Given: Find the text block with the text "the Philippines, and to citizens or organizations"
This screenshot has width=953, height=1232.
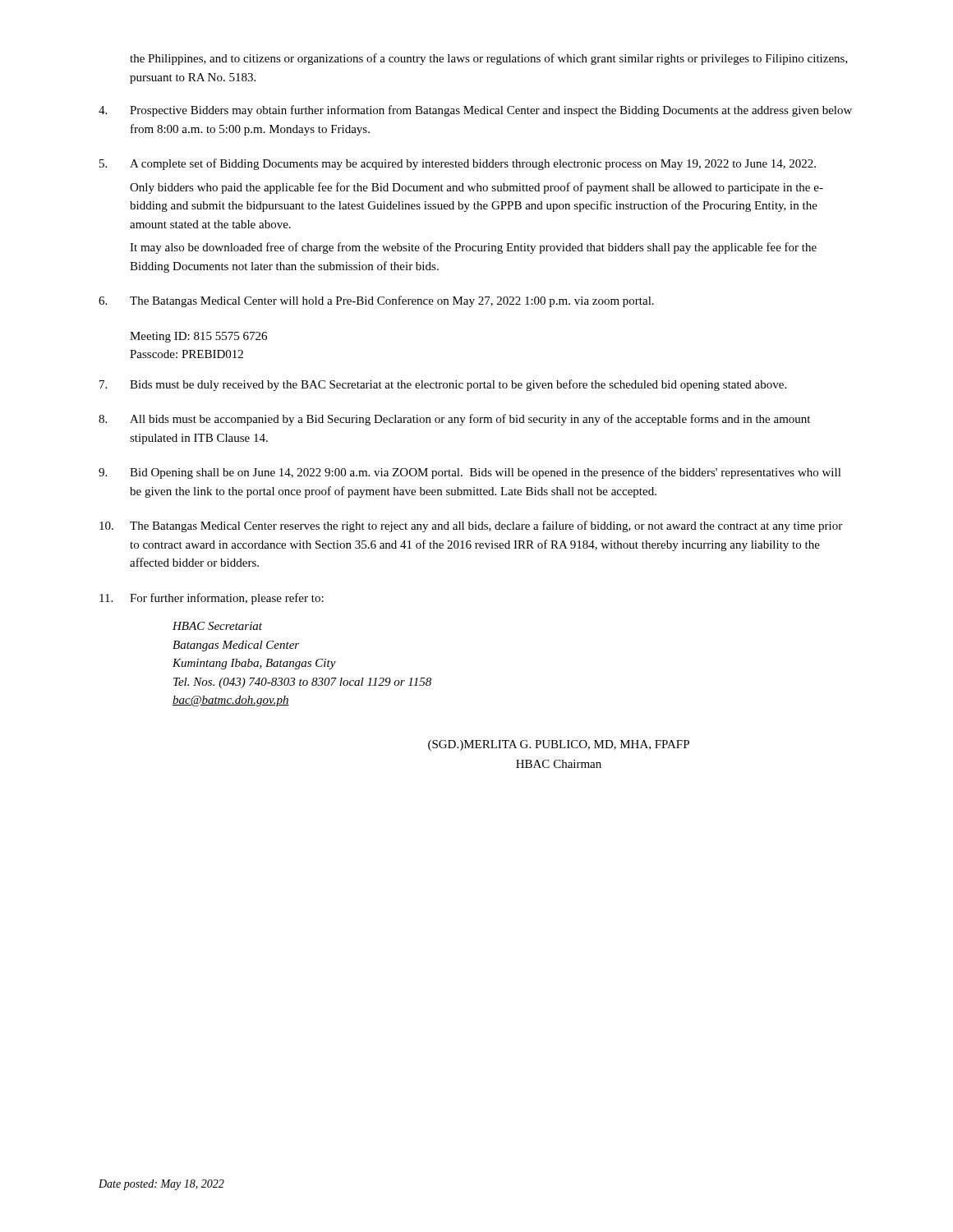Looking at the screenshot, I should 489,68.
